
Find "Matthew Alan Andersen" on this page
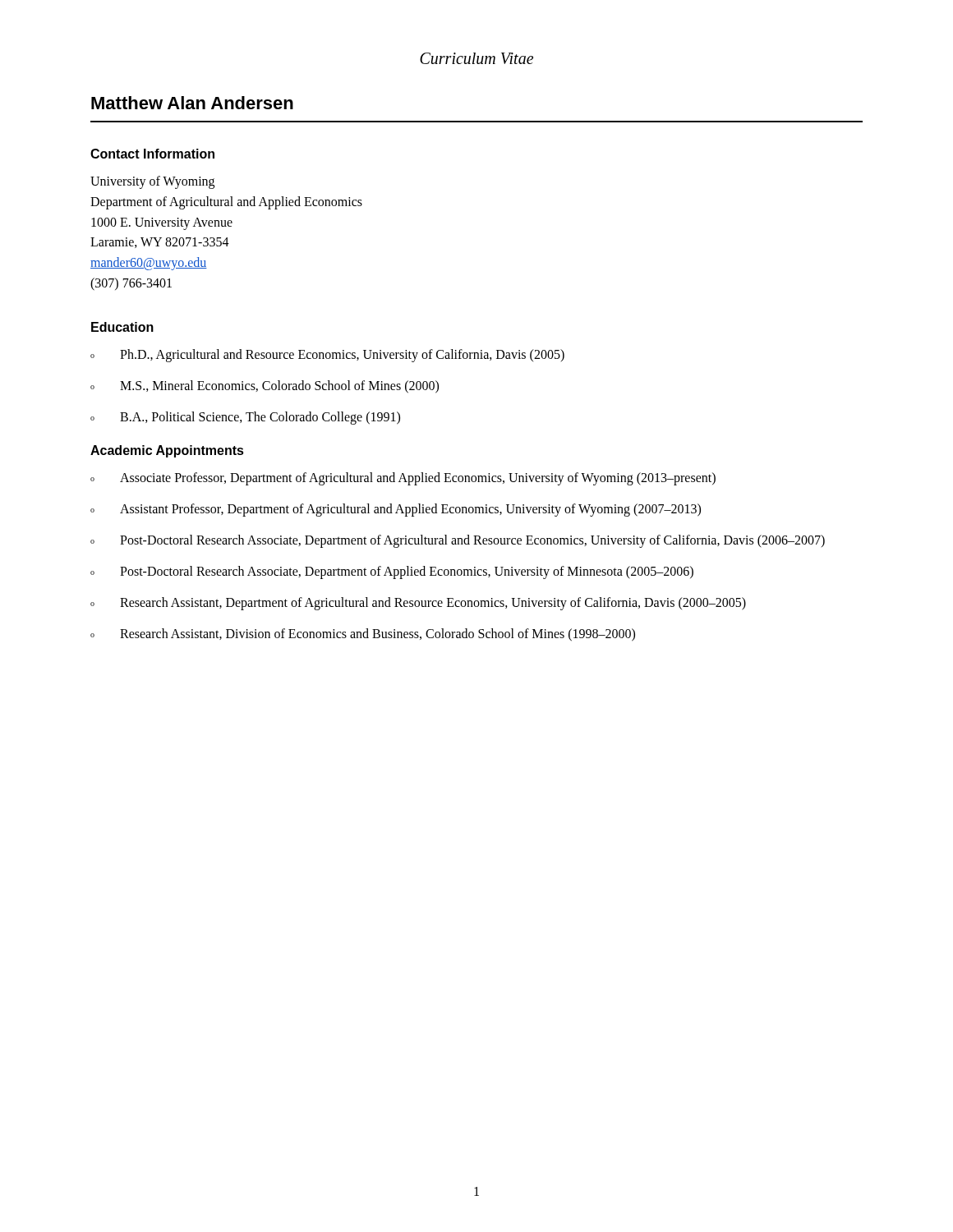(x=192, y=103)
